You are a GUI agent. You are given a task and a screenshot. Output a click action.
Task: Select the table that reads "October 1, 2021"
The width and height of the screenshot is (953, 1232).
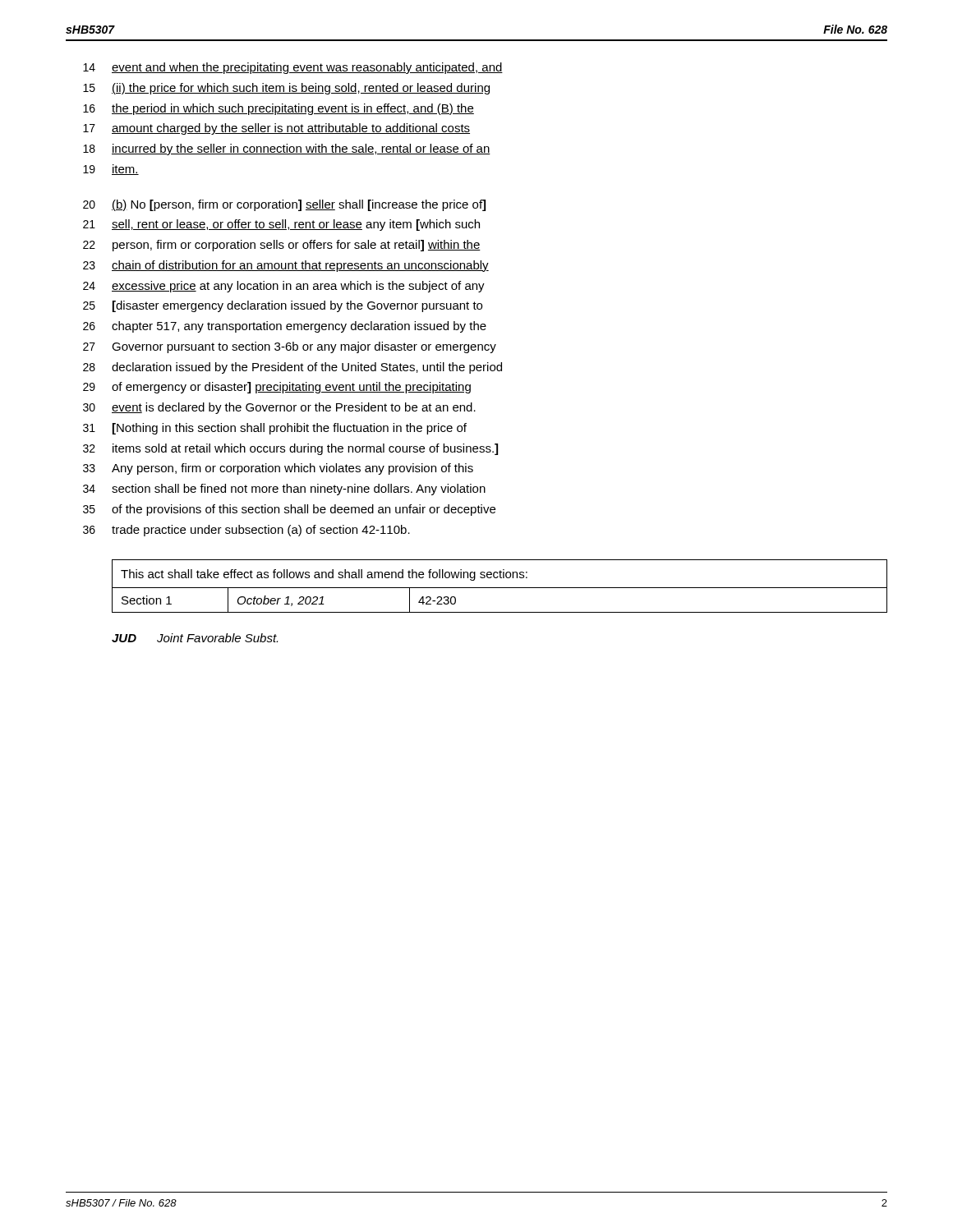point(499,586)
